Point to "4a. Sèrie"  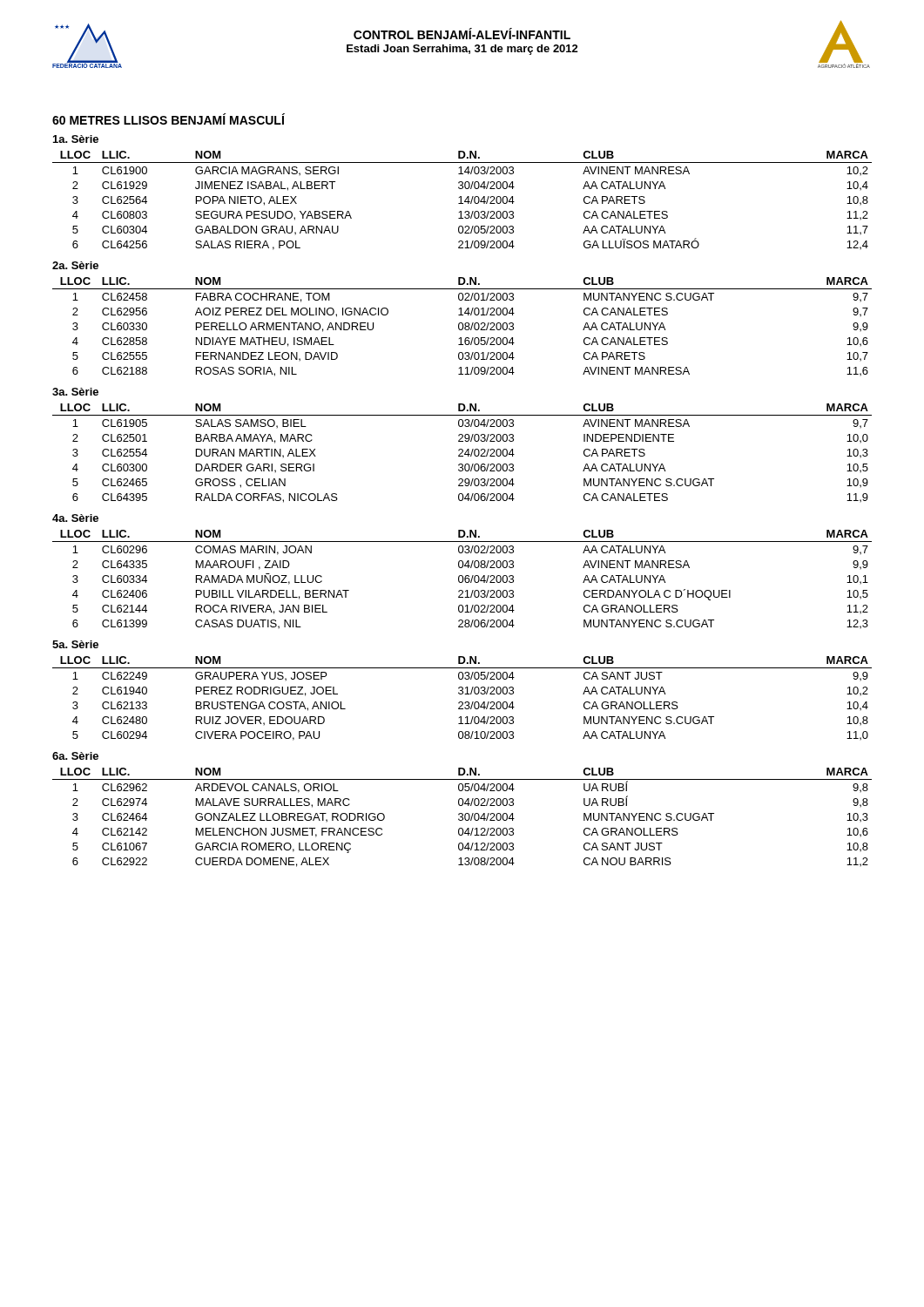[x=76, y=518]
